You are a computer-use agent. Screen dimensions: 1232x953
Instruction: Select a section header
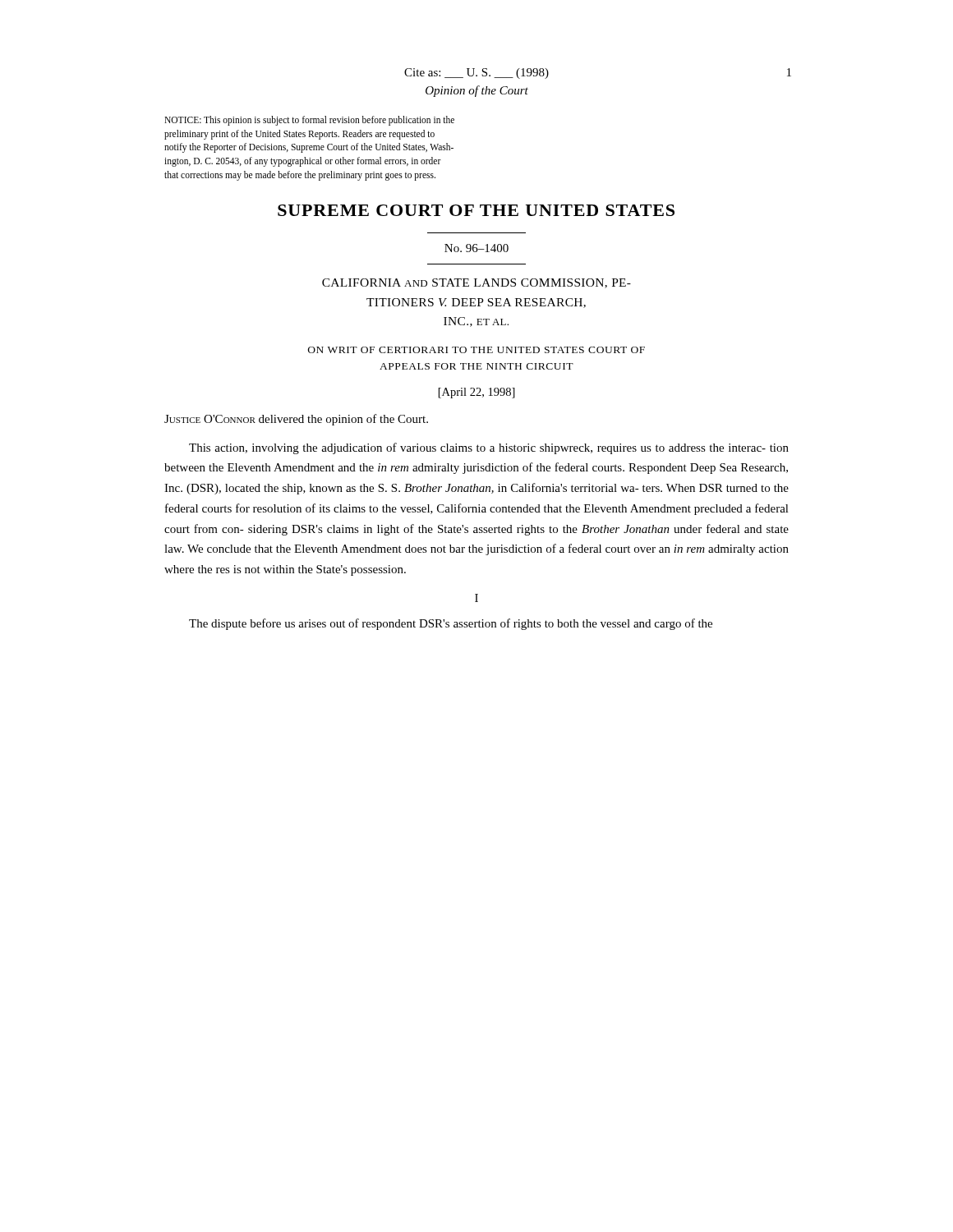pyautogui.click(x=476, y=598)
